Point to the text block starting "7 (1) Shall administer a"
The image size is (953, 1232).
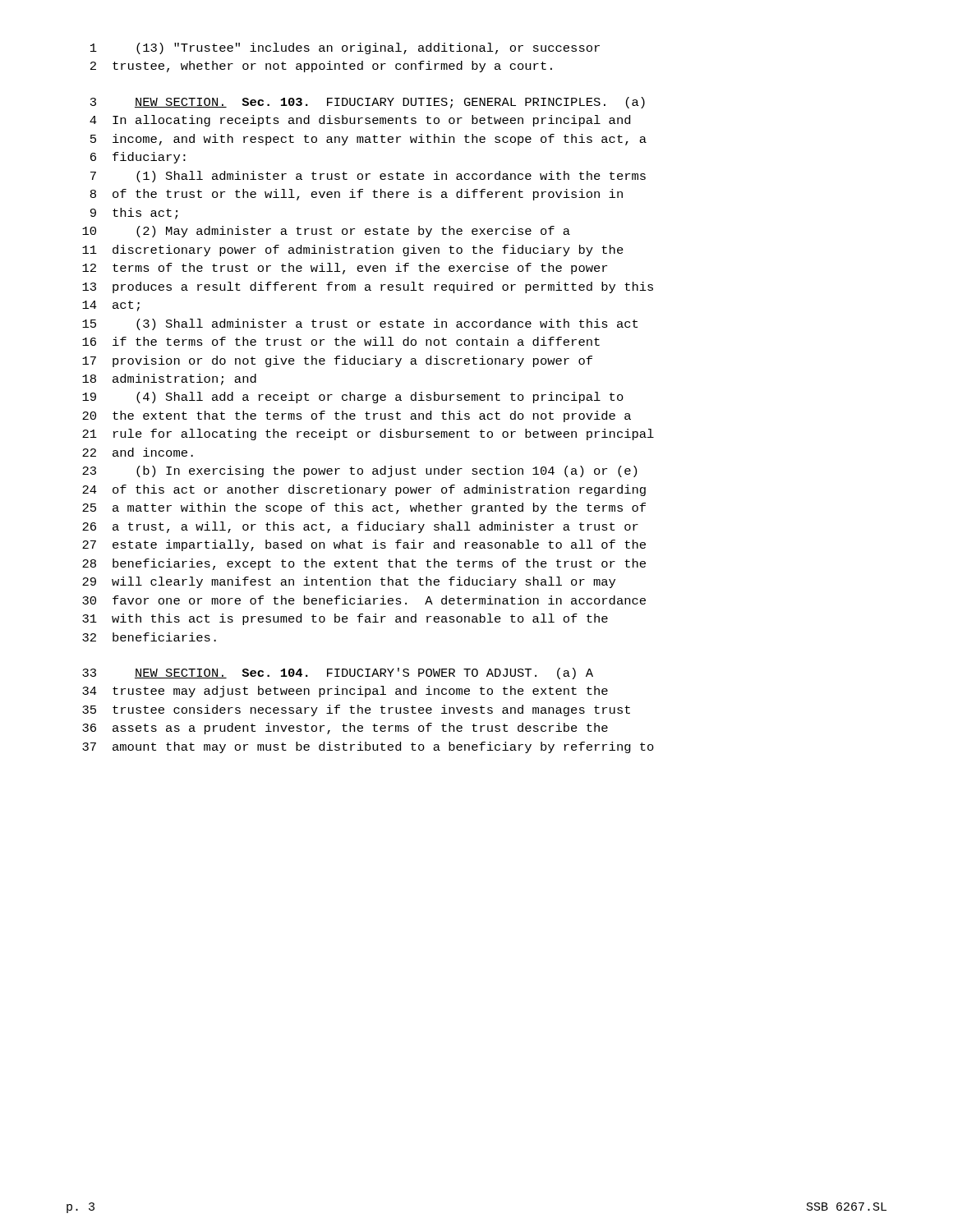coord(476,195)
